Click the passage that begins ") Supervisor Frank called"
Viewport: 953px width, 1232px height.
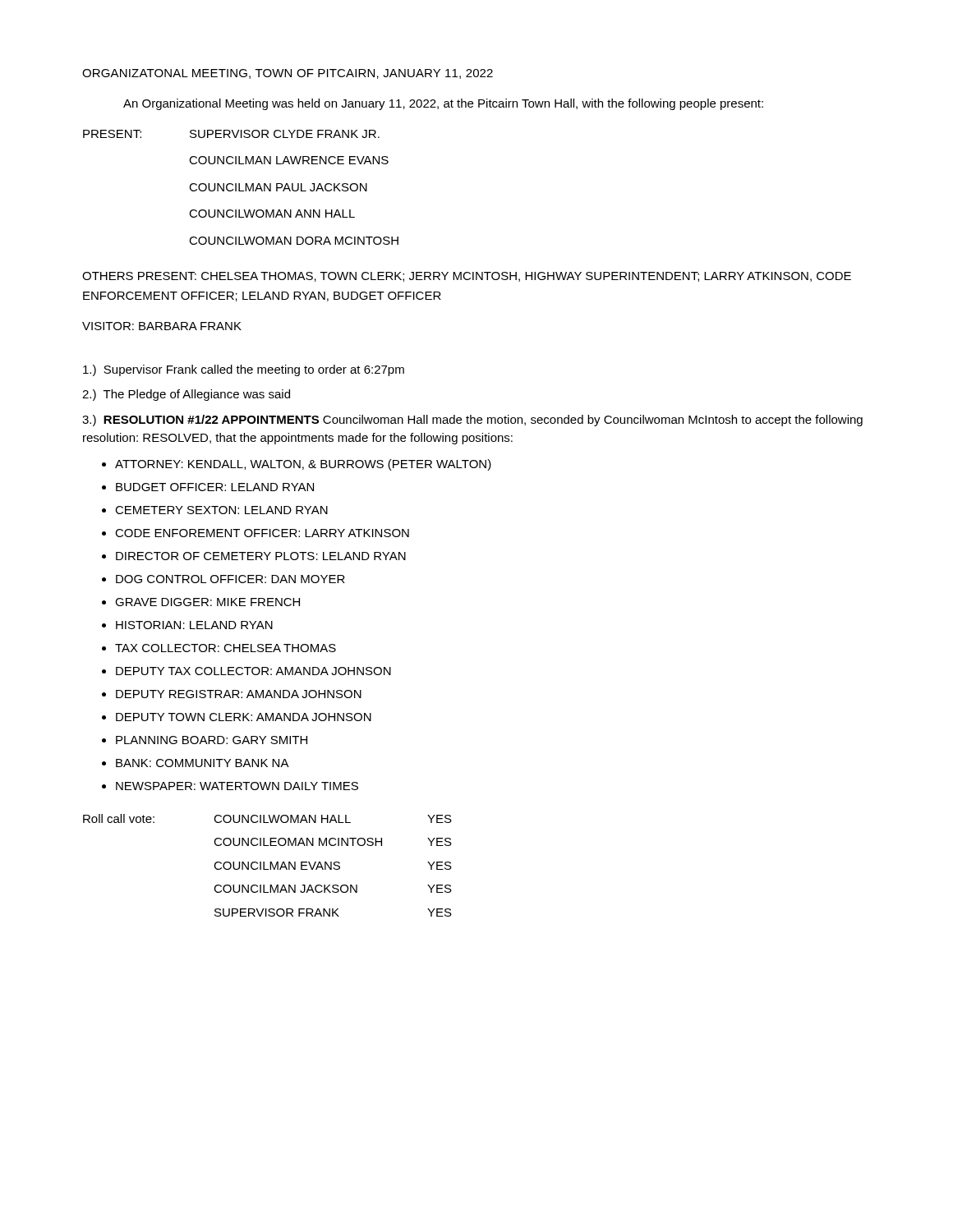(x=243, y=369)
